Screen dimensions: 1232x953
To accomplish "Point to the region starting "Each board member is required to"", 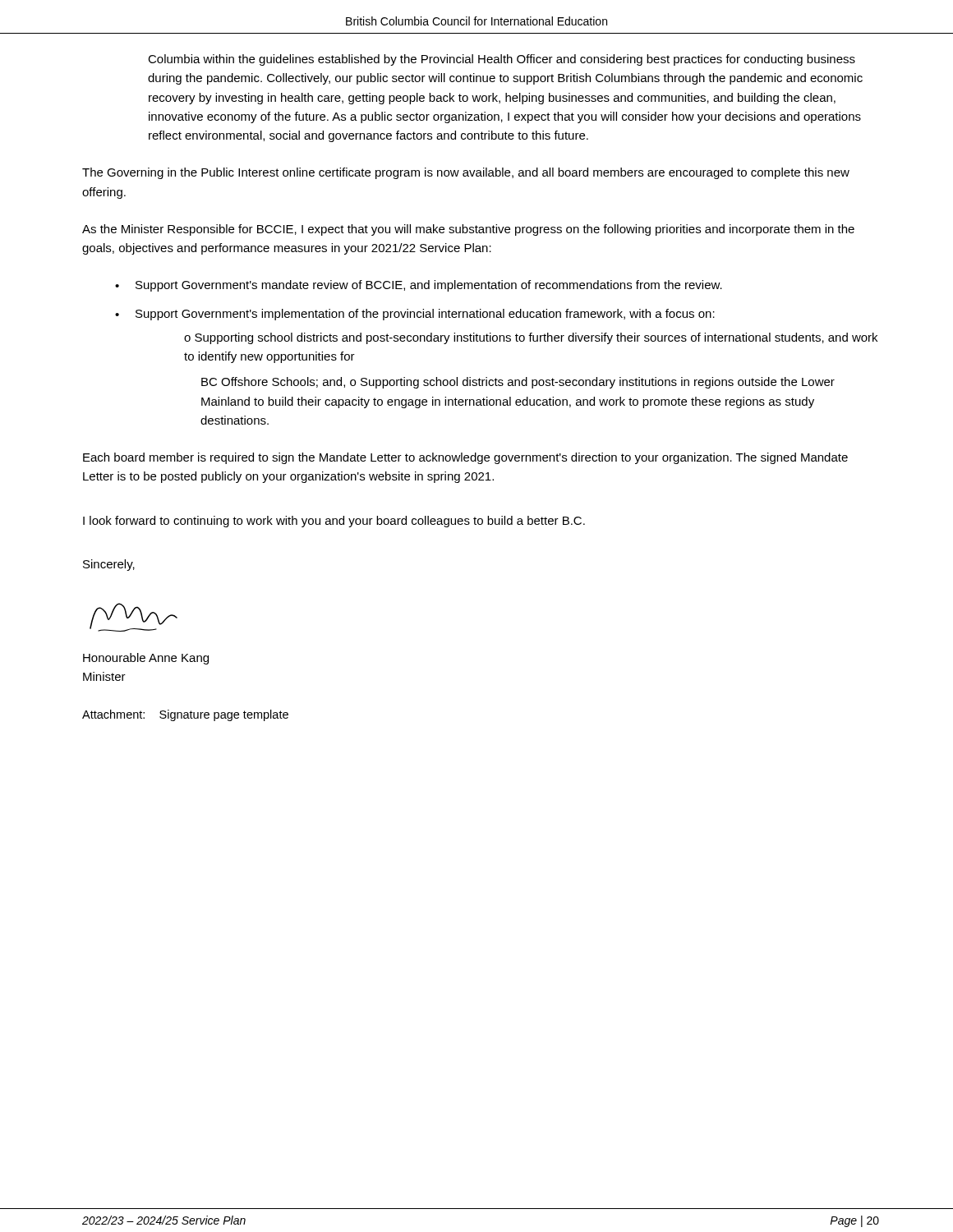I will 465,467.
